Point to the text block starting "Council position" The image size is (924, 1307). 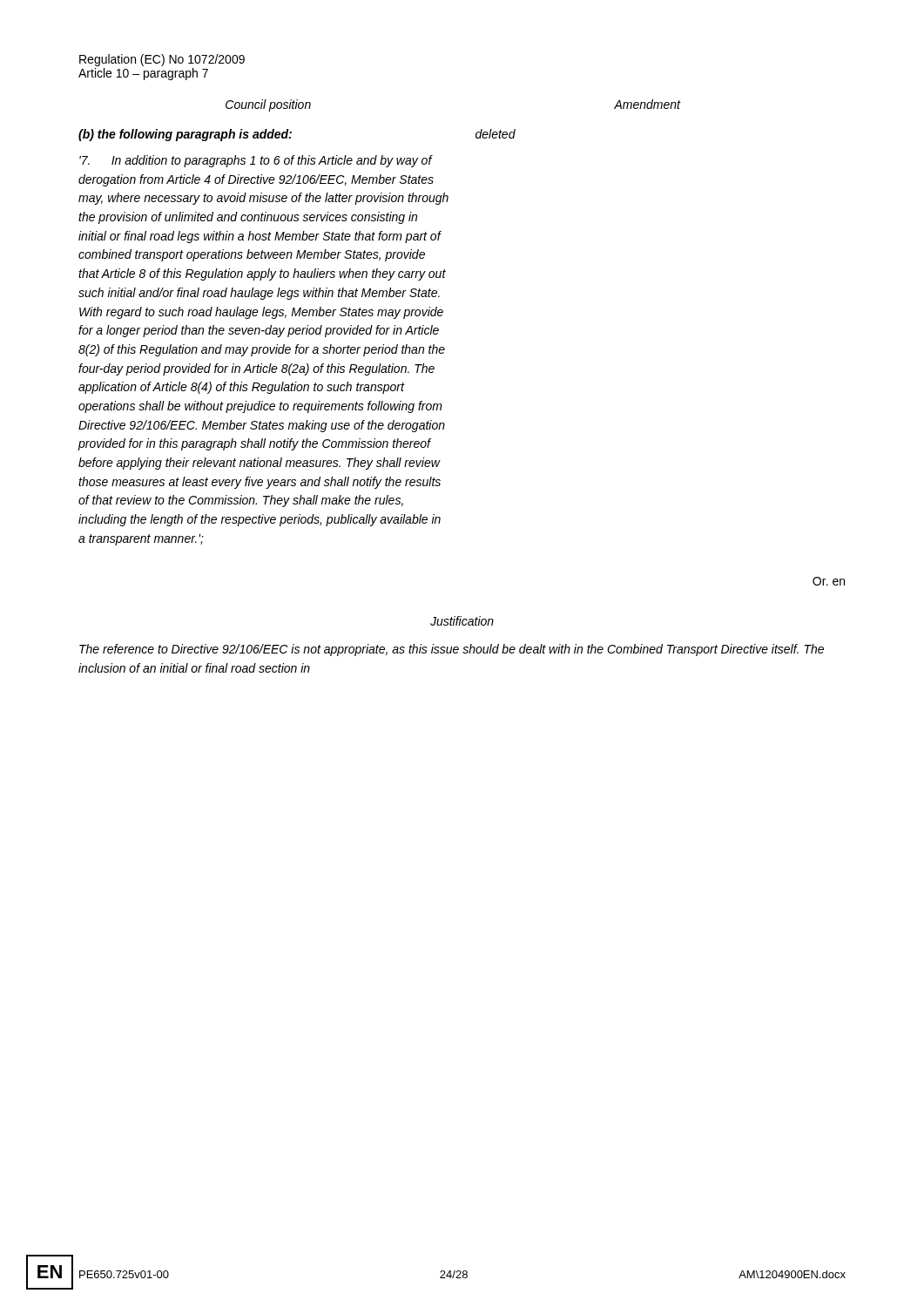[268, 105]
